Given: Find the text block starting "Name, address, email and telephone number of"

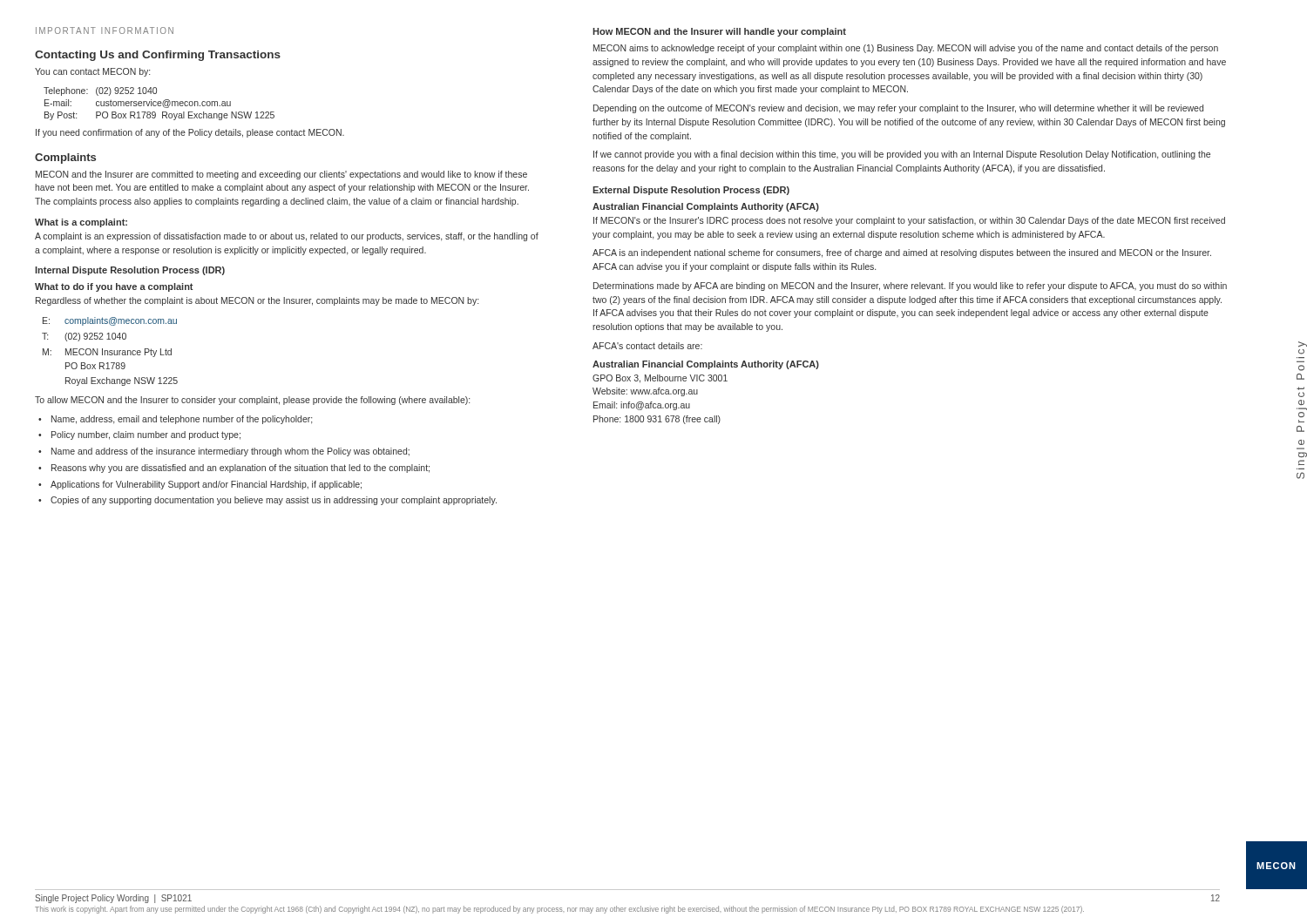Looking at the screenshot, I should [182, 419].
